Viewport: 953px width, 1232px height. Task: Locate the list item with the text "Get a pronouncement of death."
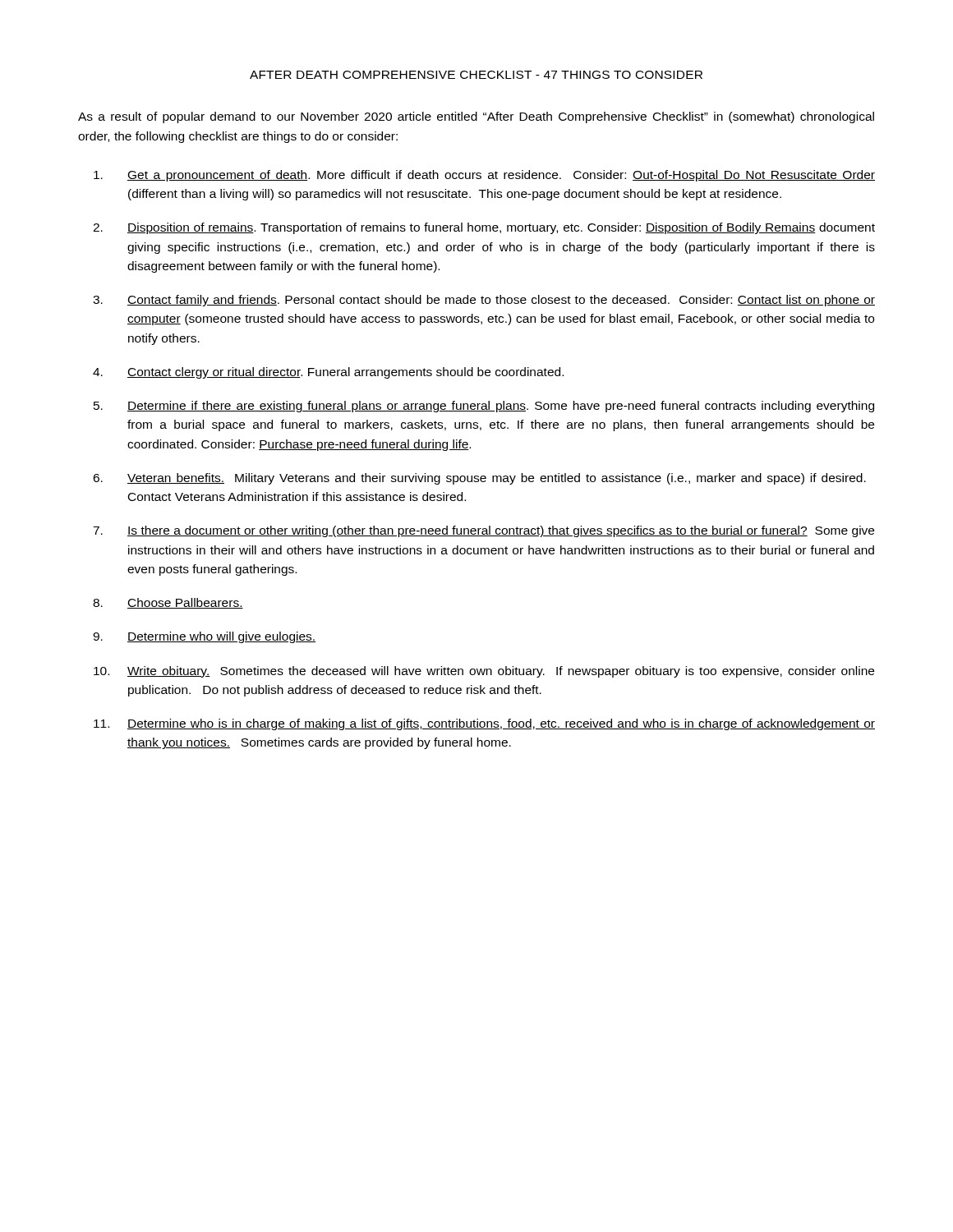(x=476, y=184)
